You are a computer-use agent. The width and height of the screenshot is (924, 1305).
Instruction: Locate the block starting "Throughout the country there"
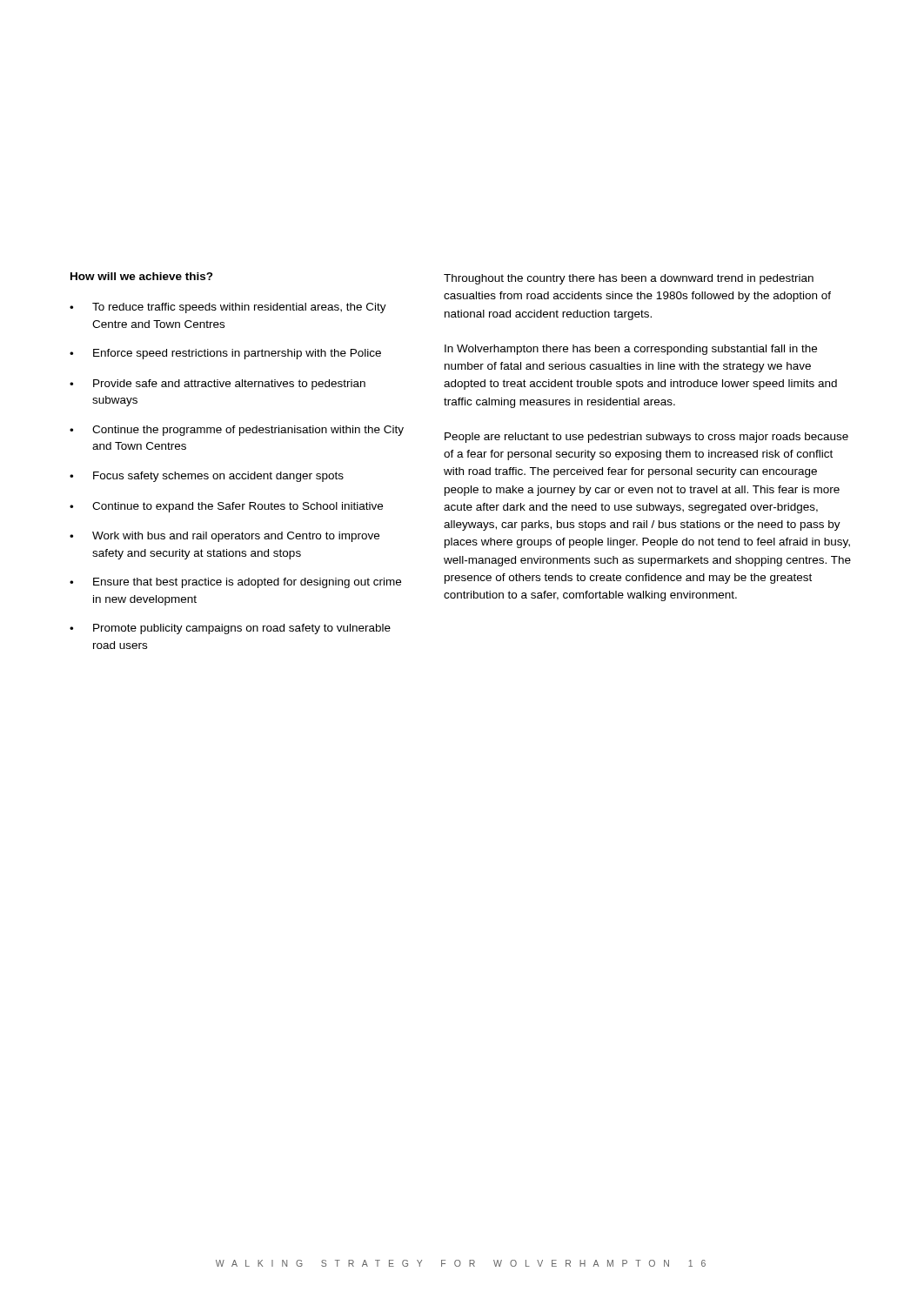point(637,296)
